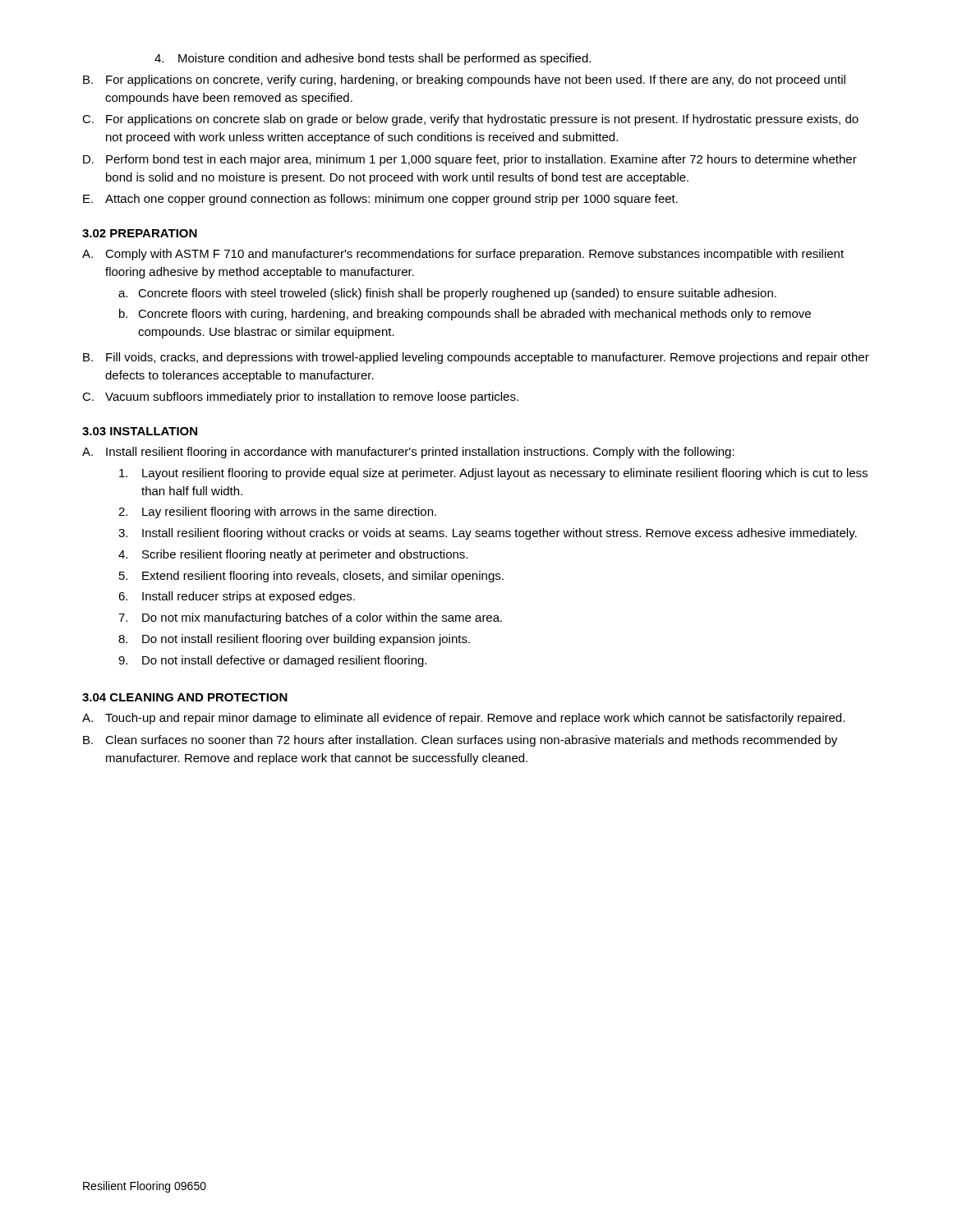
Task: Select the region starting "3.03 INSTALLATION"
Action: point(140,431)
